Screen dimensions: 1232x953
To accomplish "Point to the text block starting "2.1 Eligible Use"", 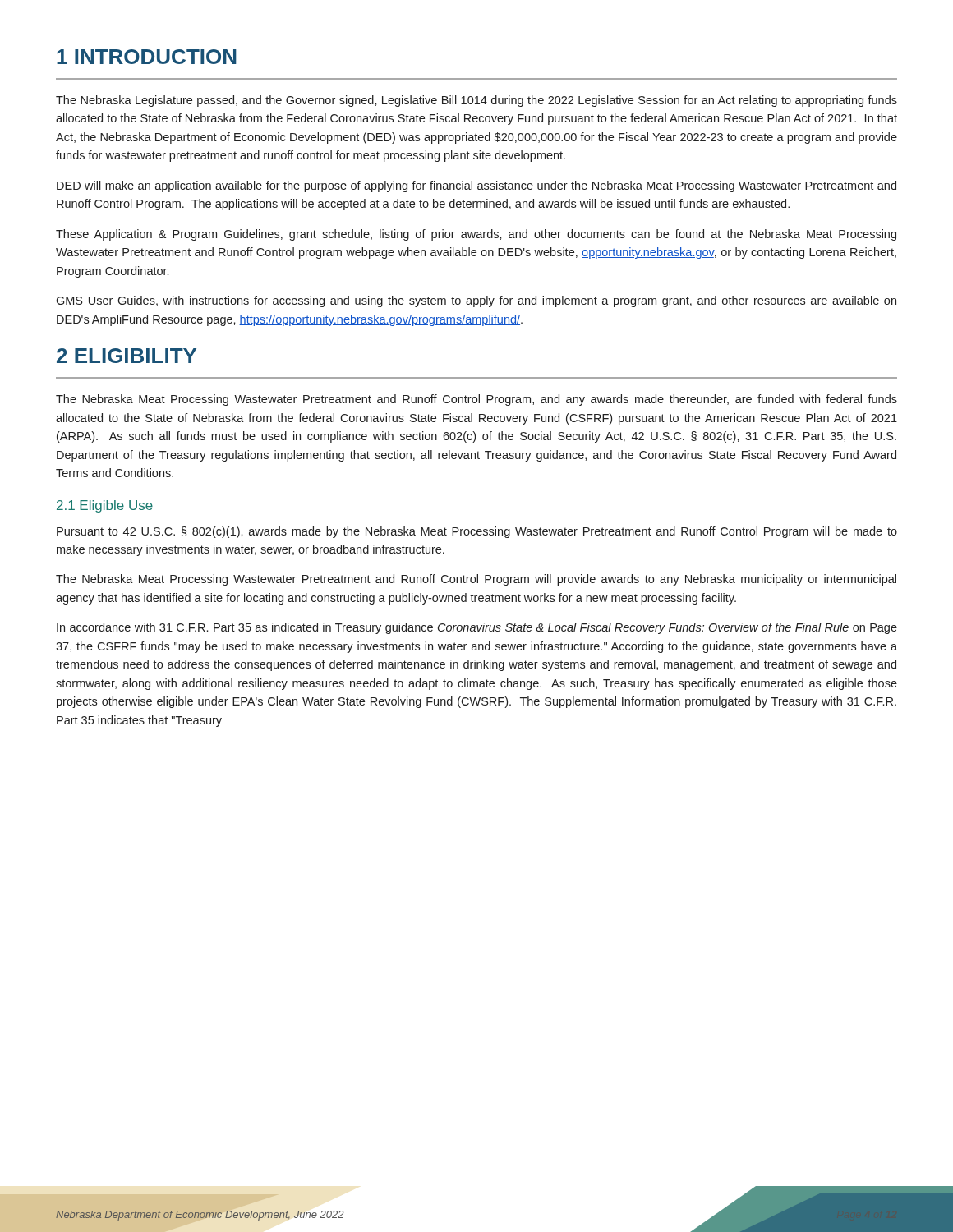I will tap(105, 506).
